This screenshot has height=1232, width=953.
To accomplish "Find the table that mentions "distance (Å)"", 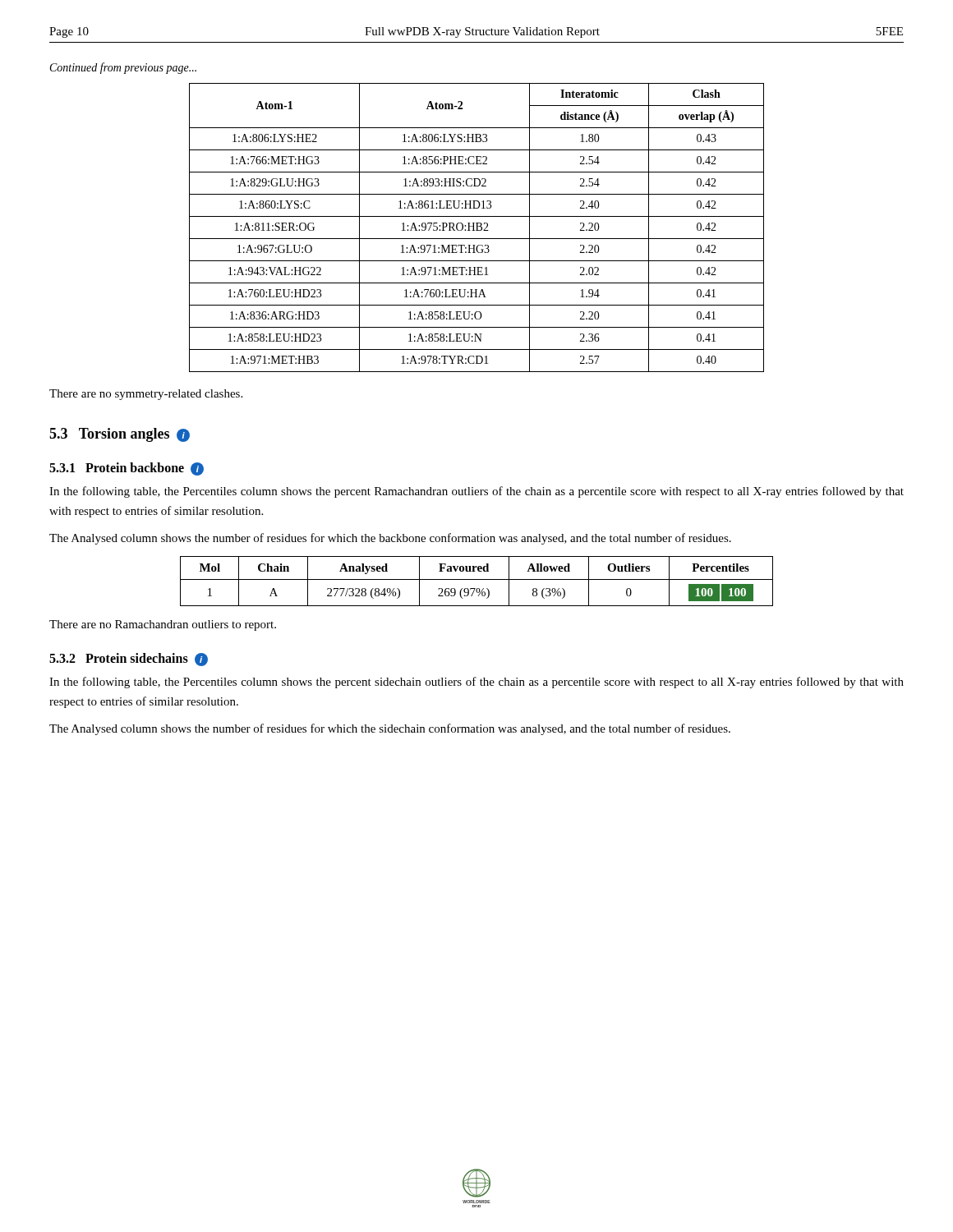I will coord(476,227).
